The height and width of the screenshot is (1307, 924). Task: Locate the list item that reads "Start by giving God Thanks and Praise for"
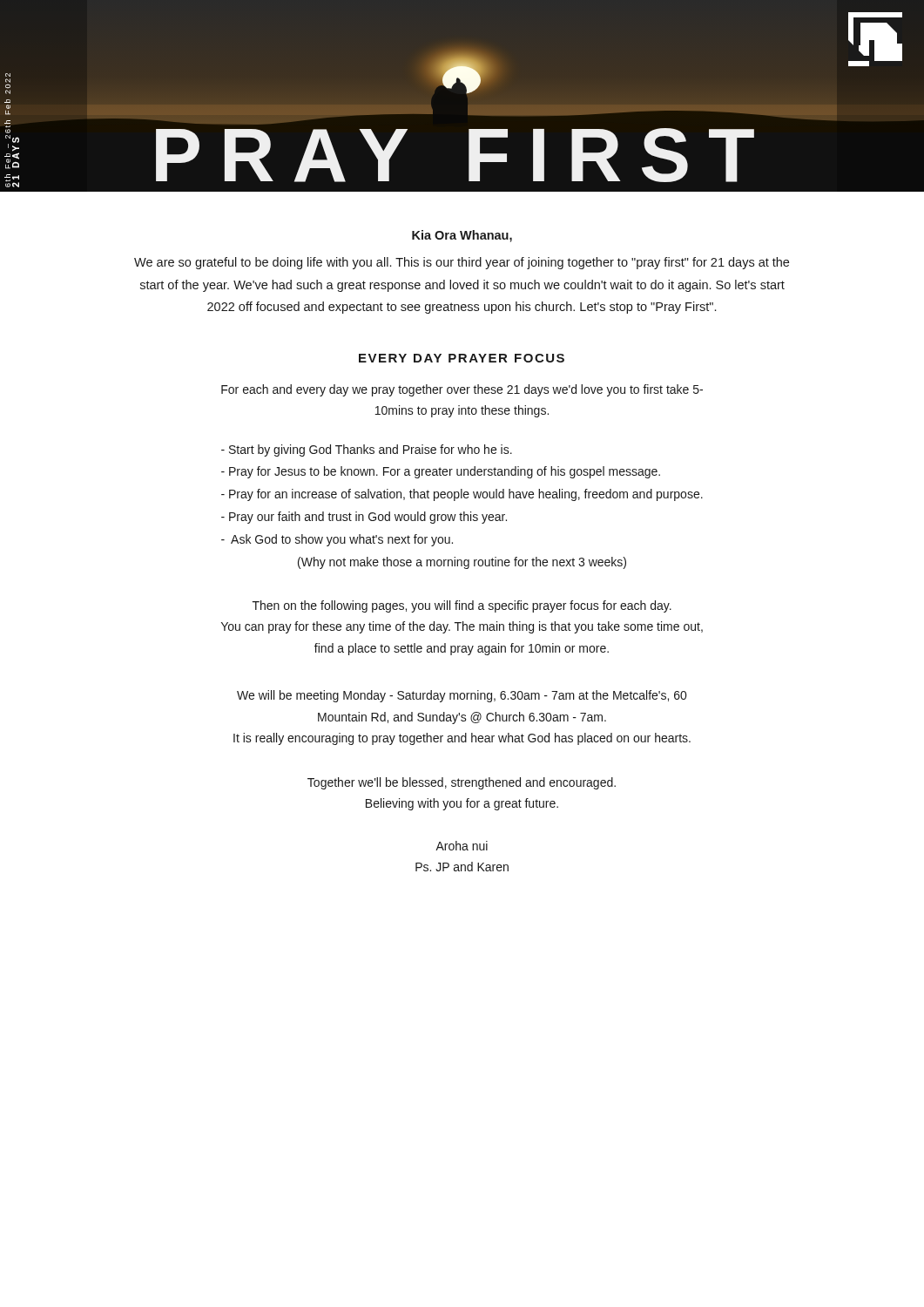pyautogui.click(x=367, y=449)
